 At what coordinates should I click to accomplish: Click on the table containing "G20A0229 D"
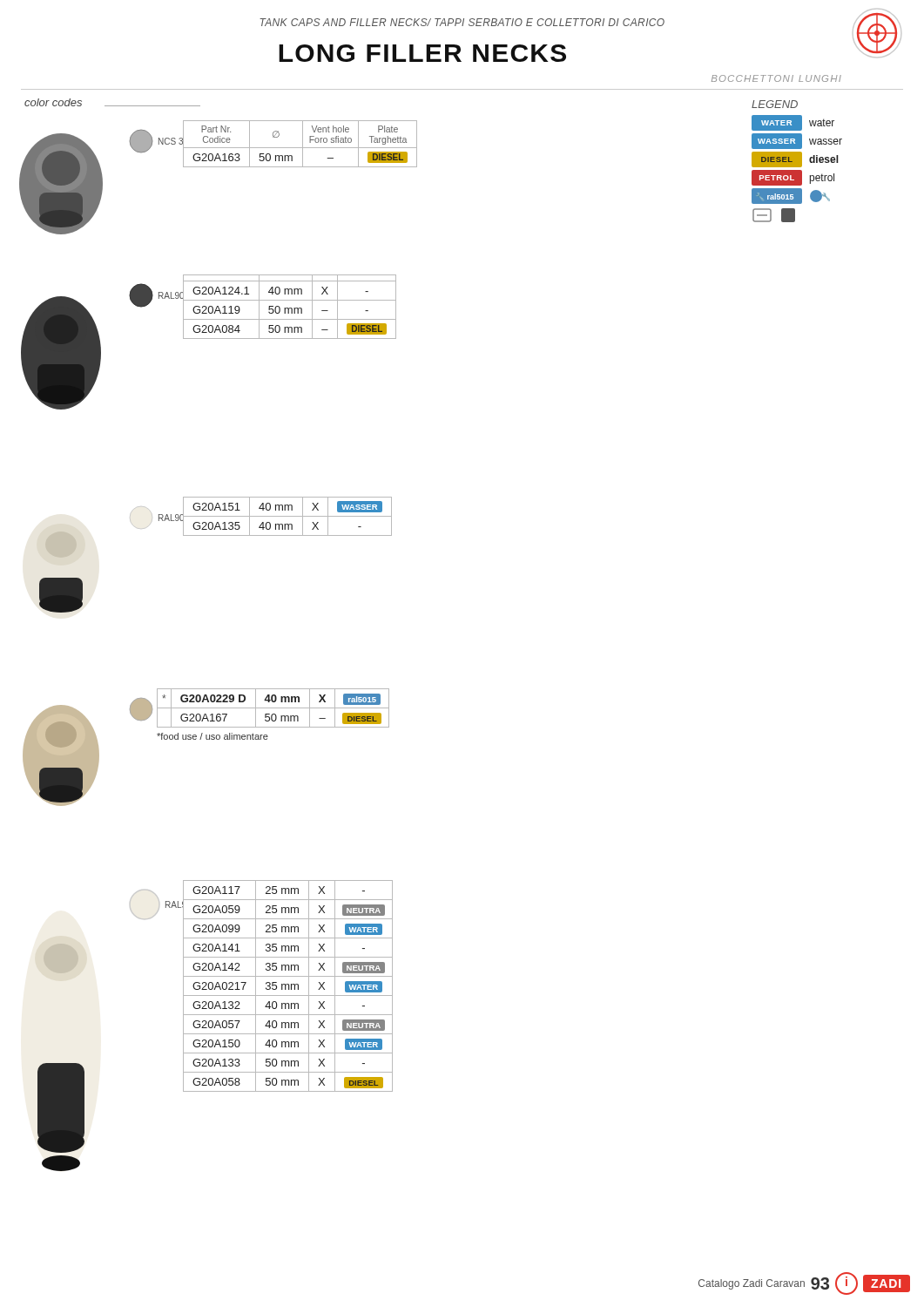tap(273, 715)
